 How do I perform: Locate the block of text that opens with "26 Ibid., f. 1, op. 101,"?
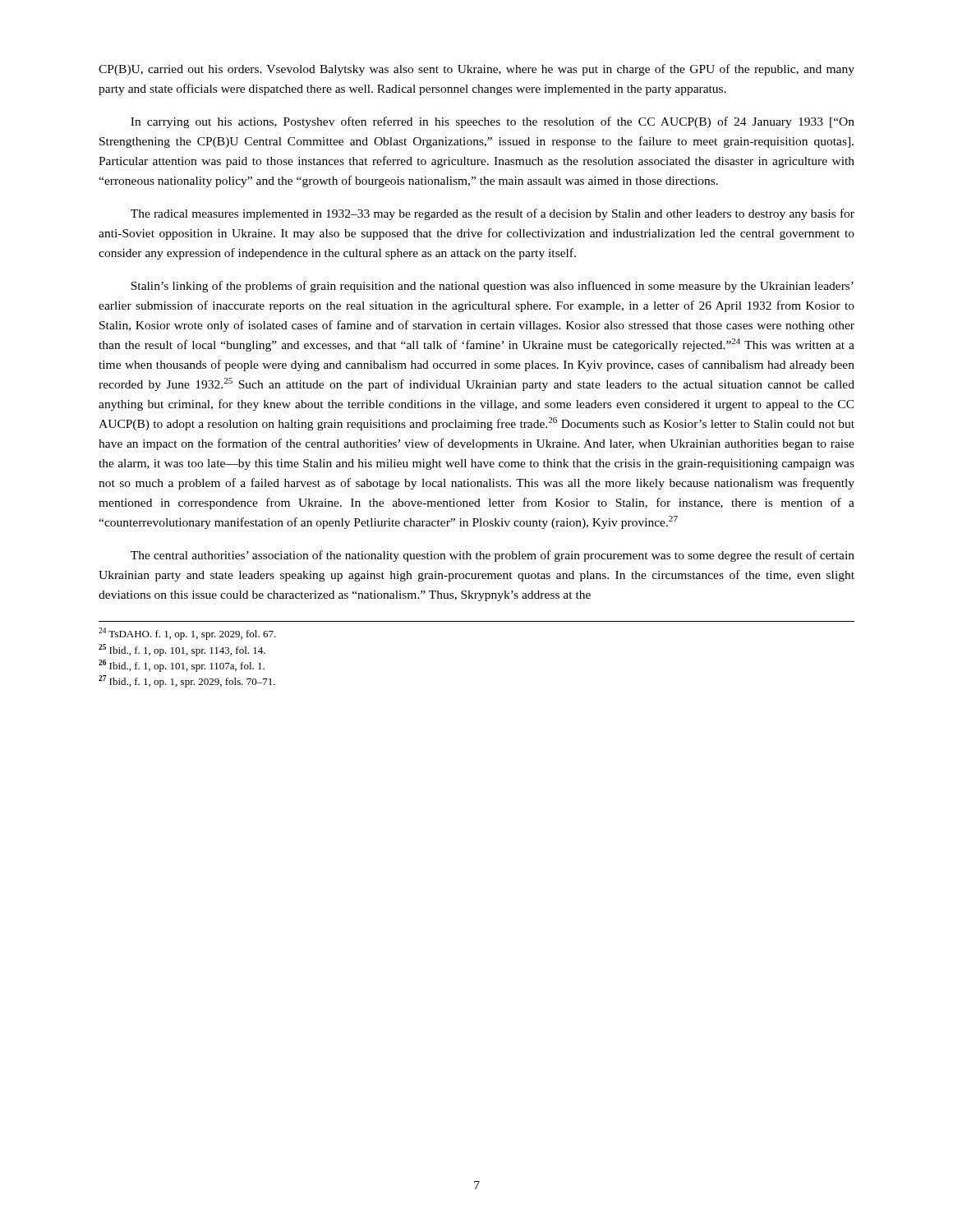coord(182,665)
